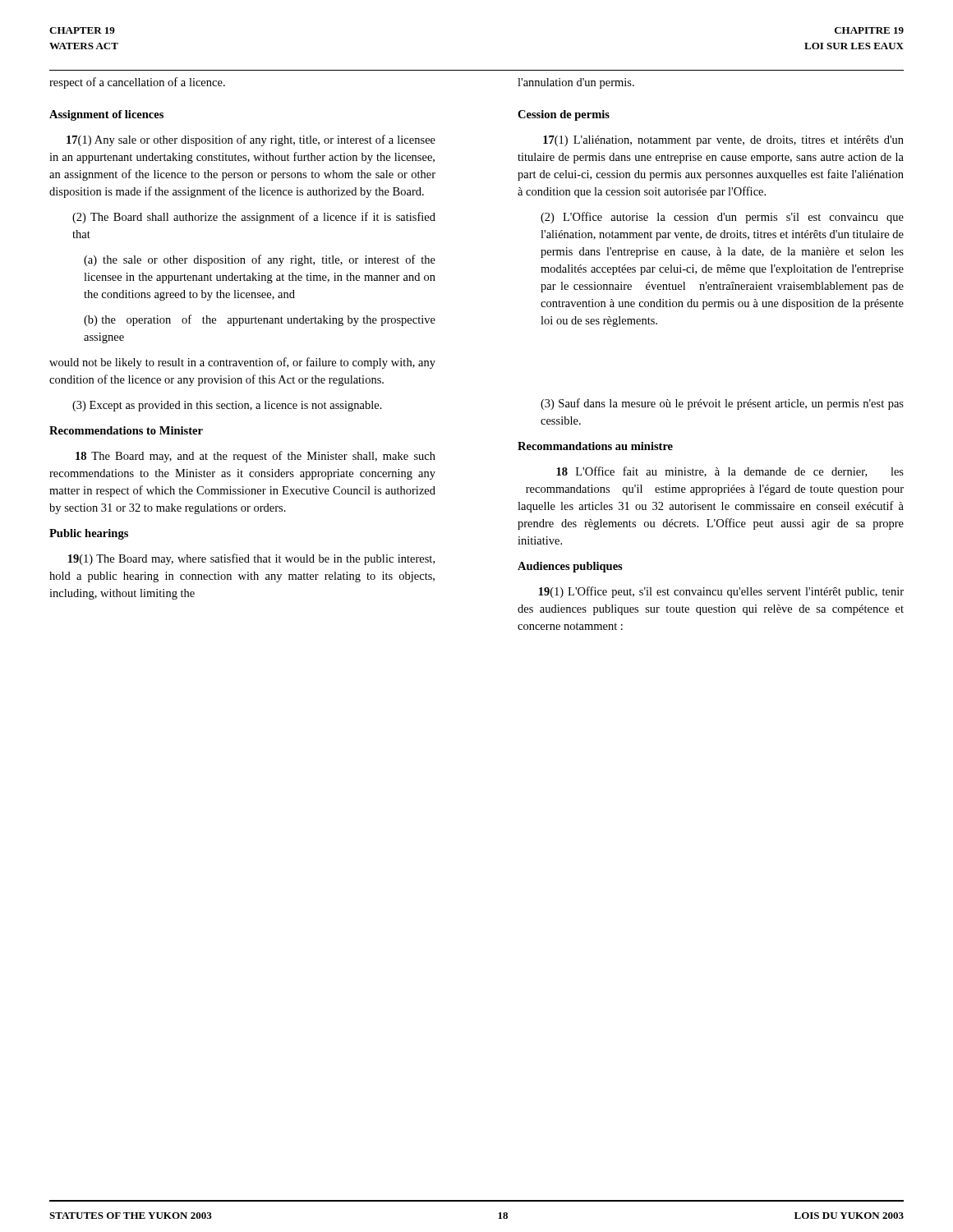Navigate to the element starting "19(1) The Board may,"
The width and height of the screenshot is (953, 1232).
242,576
